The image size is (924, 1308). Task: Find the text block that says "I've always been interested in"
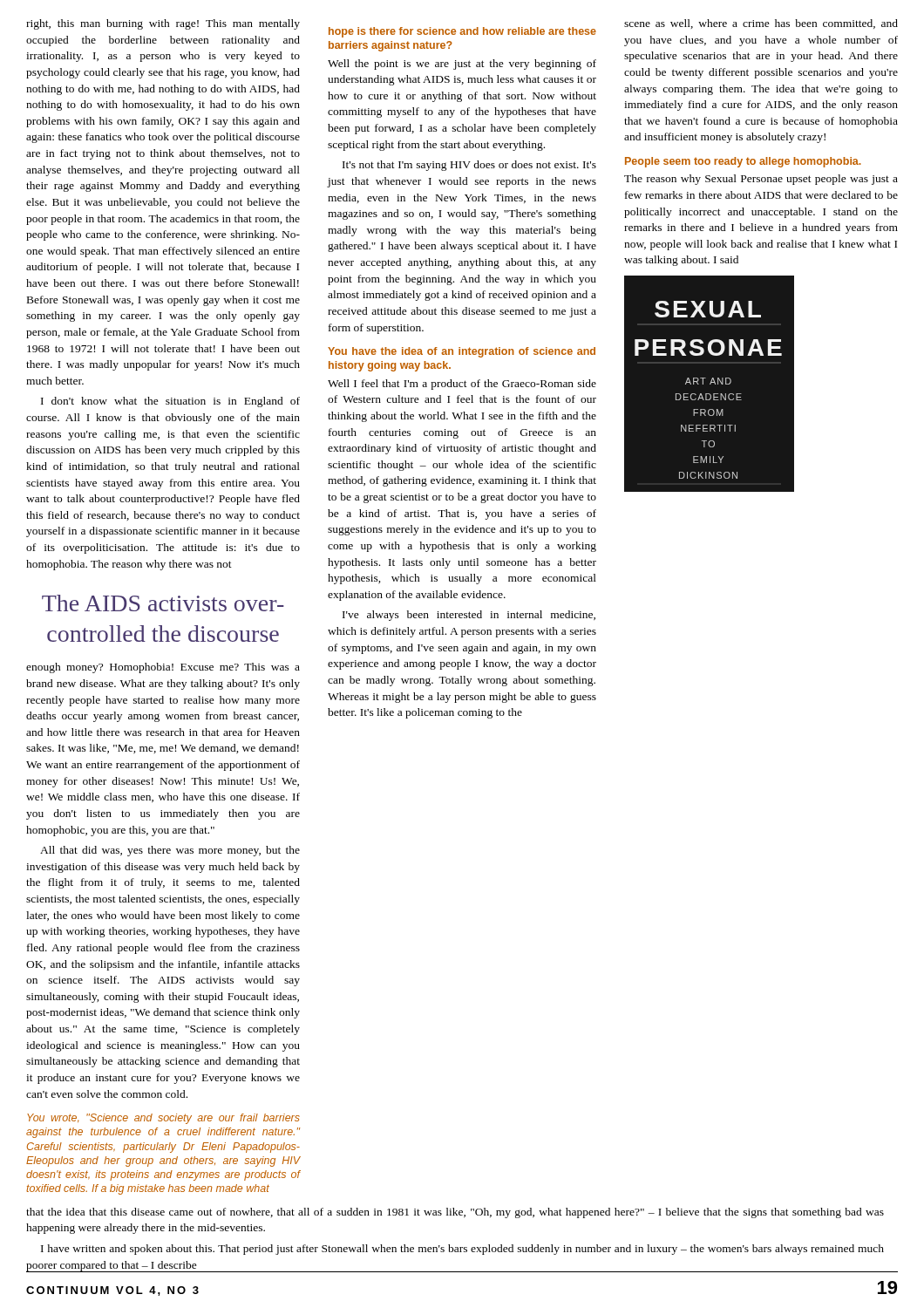click(x=462, y=664)
